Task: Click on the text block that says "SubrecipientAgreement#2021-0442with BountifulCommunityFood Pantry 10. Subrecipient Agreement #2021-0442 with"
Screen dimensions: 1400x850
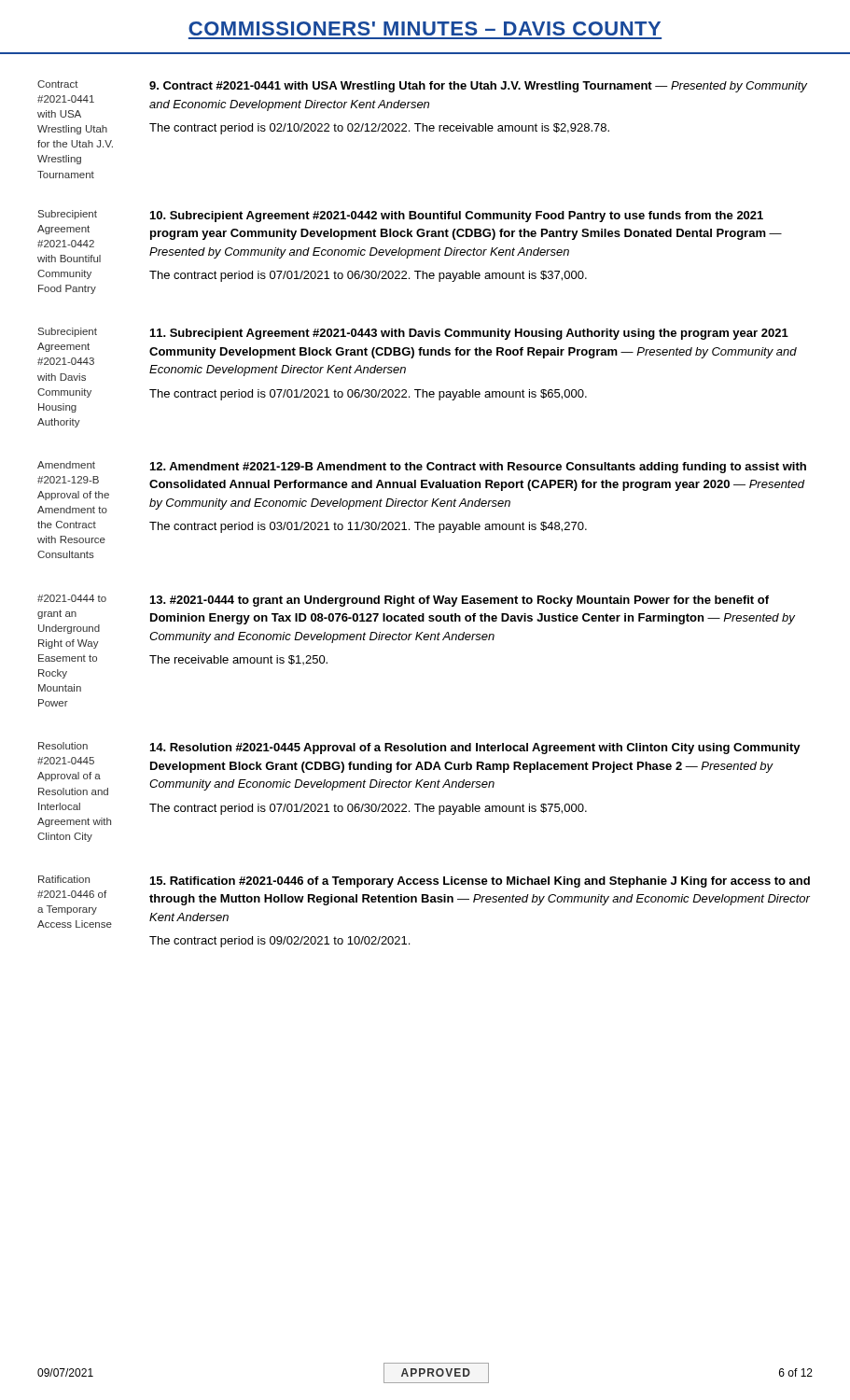Action: pyautogui.click(x=425, y=251)
